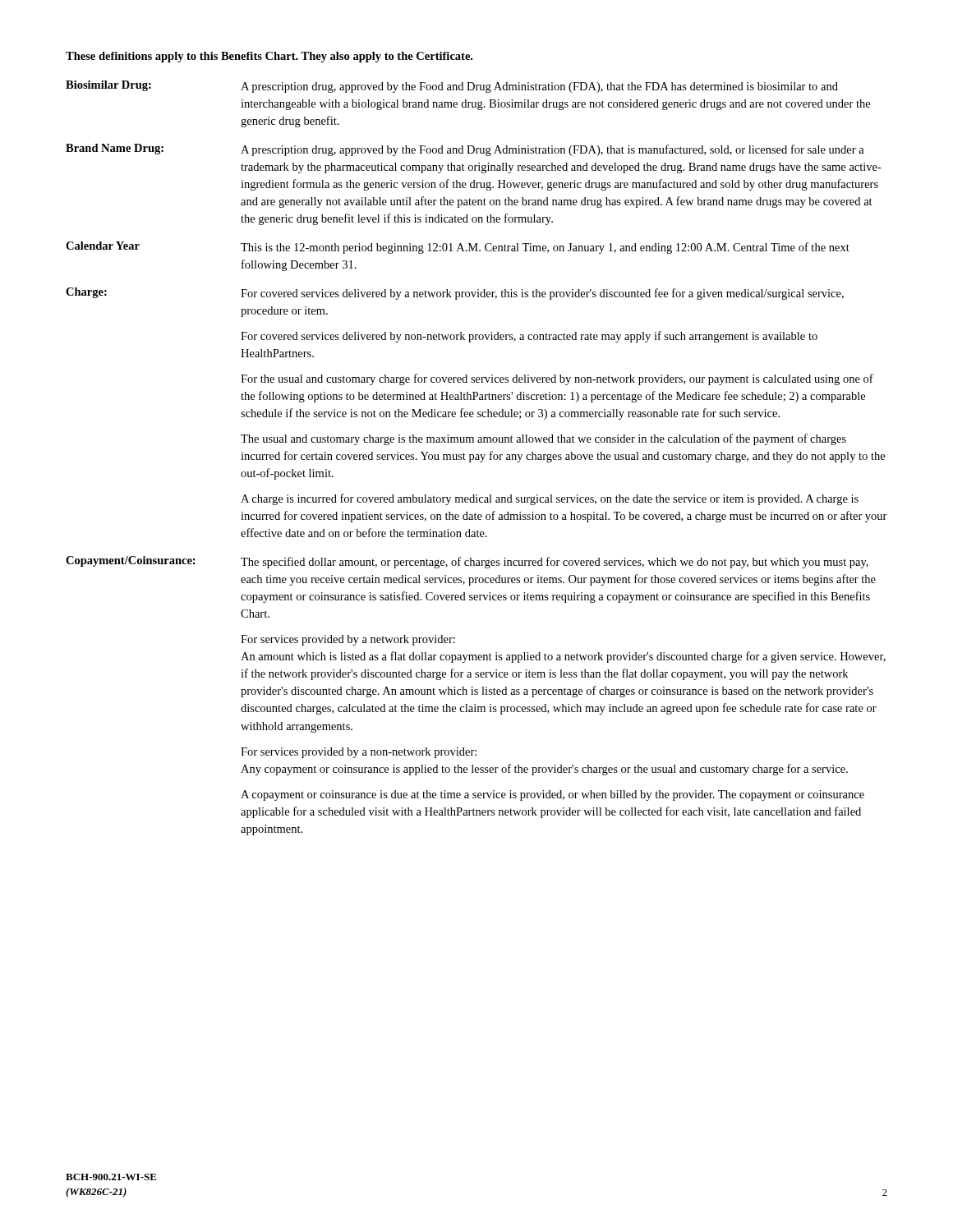Find "Biosimilar Drug:" on this page
Screen dimensions: 1232x953
tap(109, 85)
